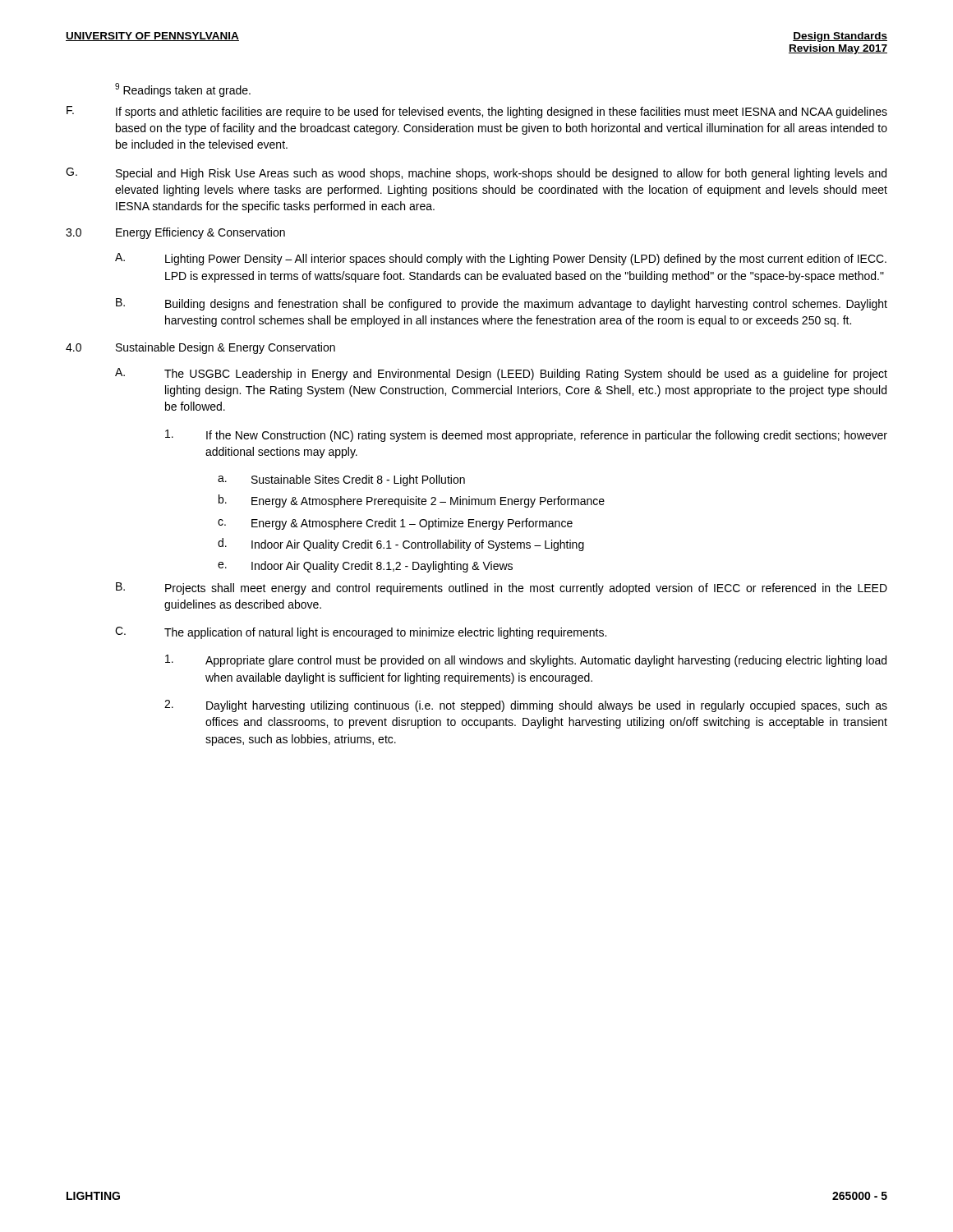Select the footnote
This screenshot has width=953, height=1232.
183,89
